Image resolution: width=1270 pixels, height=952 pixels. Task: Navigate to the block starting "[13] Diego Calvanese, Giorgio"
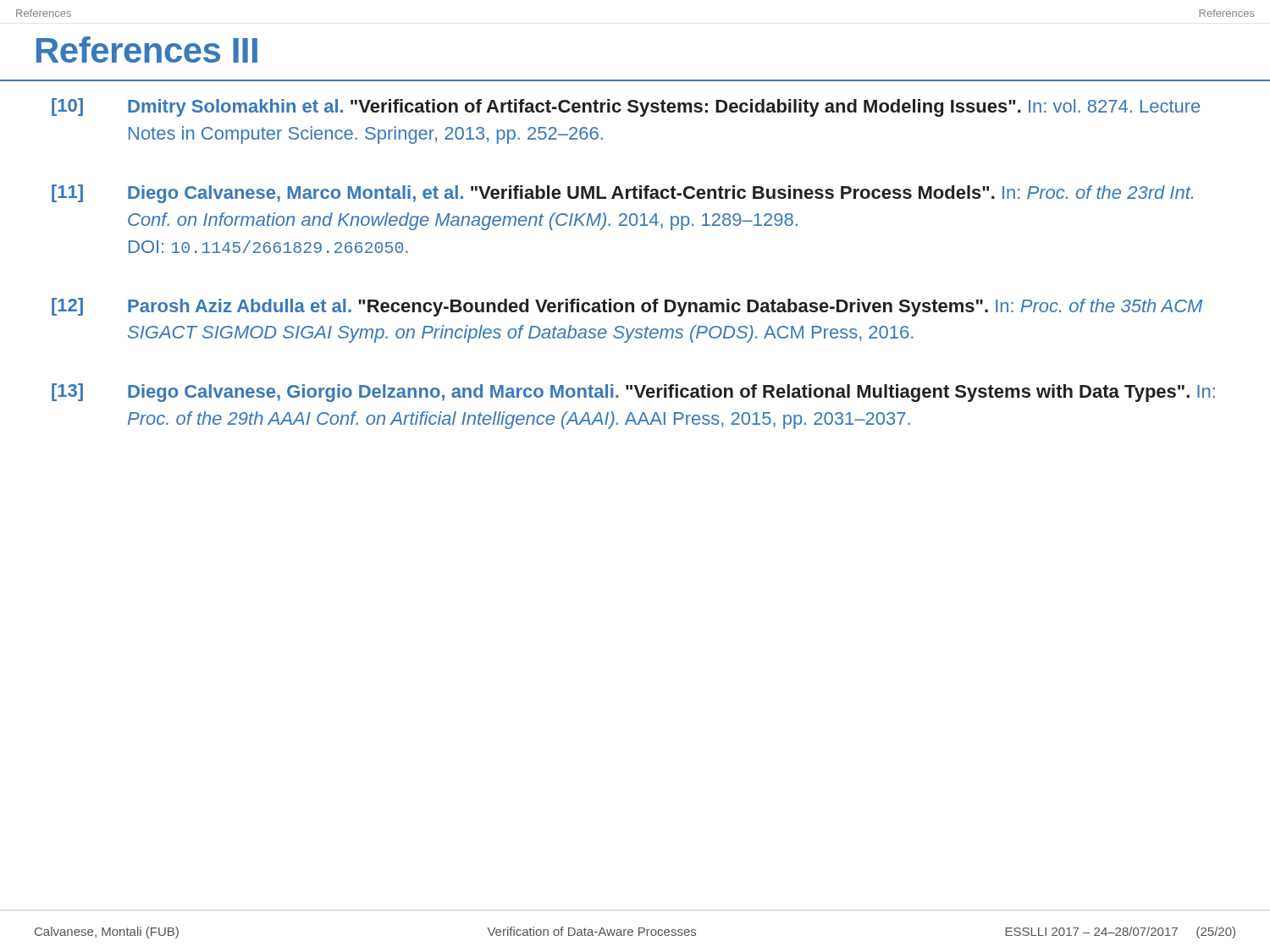(x=635, y=406)
